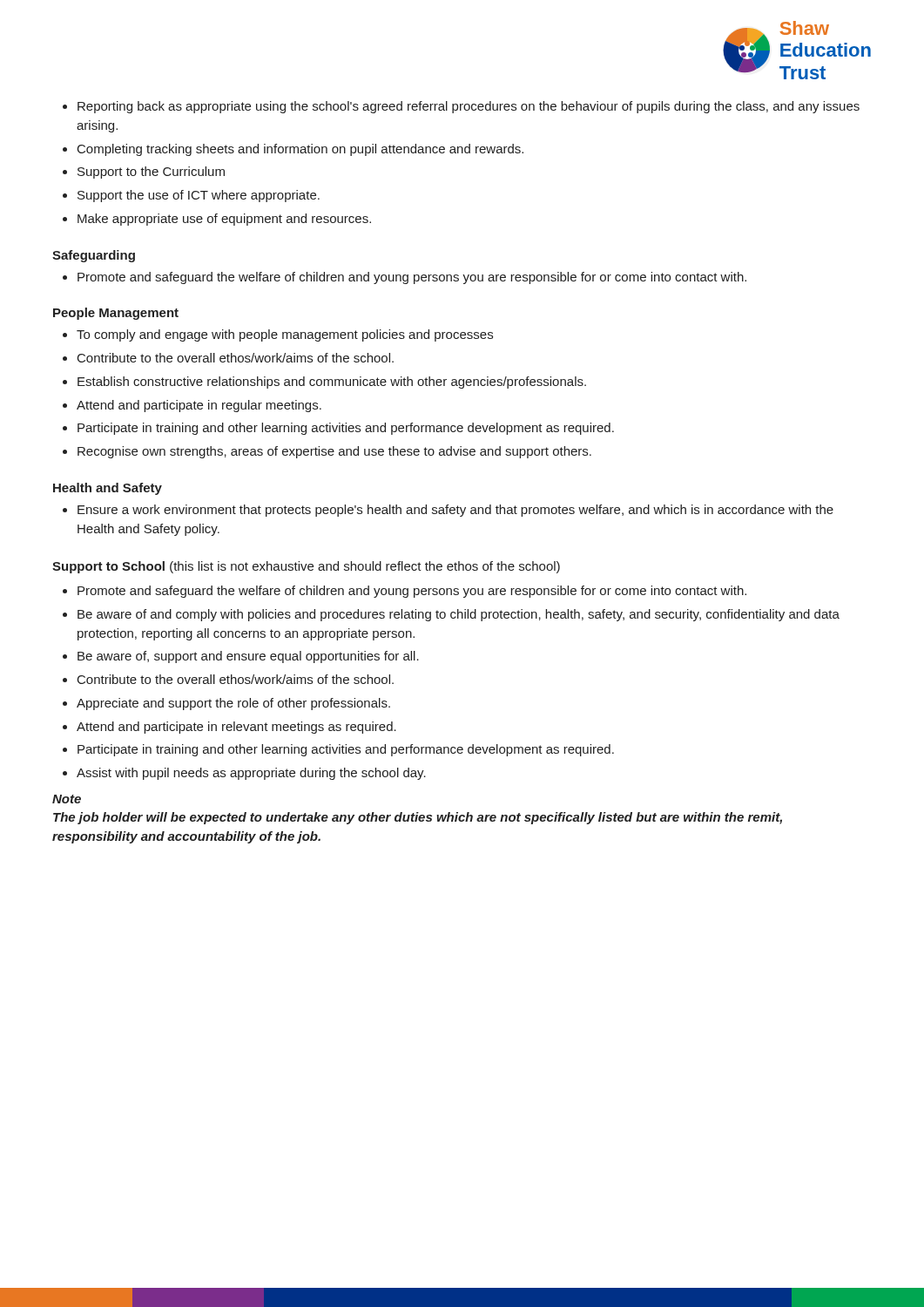This screenshot has height=1307, width=924.
Task: Find "Make appropriate use of equipment and resources." on this page
Action: 224,218
